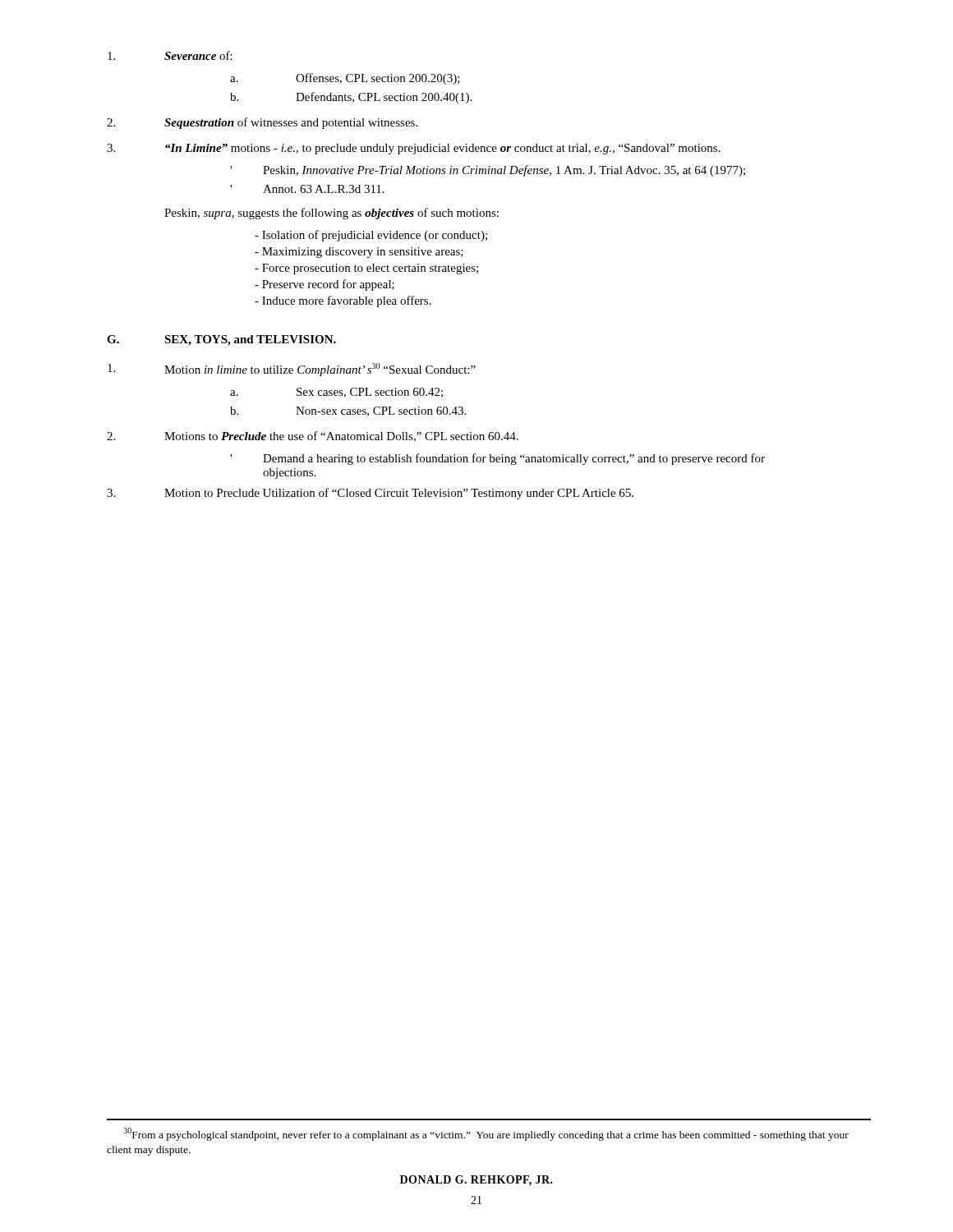Navigate to the element starting "30From a psychological standpoint,"
The height and width of the screenshot is (1232, 953).
[x=478, y=1141]
